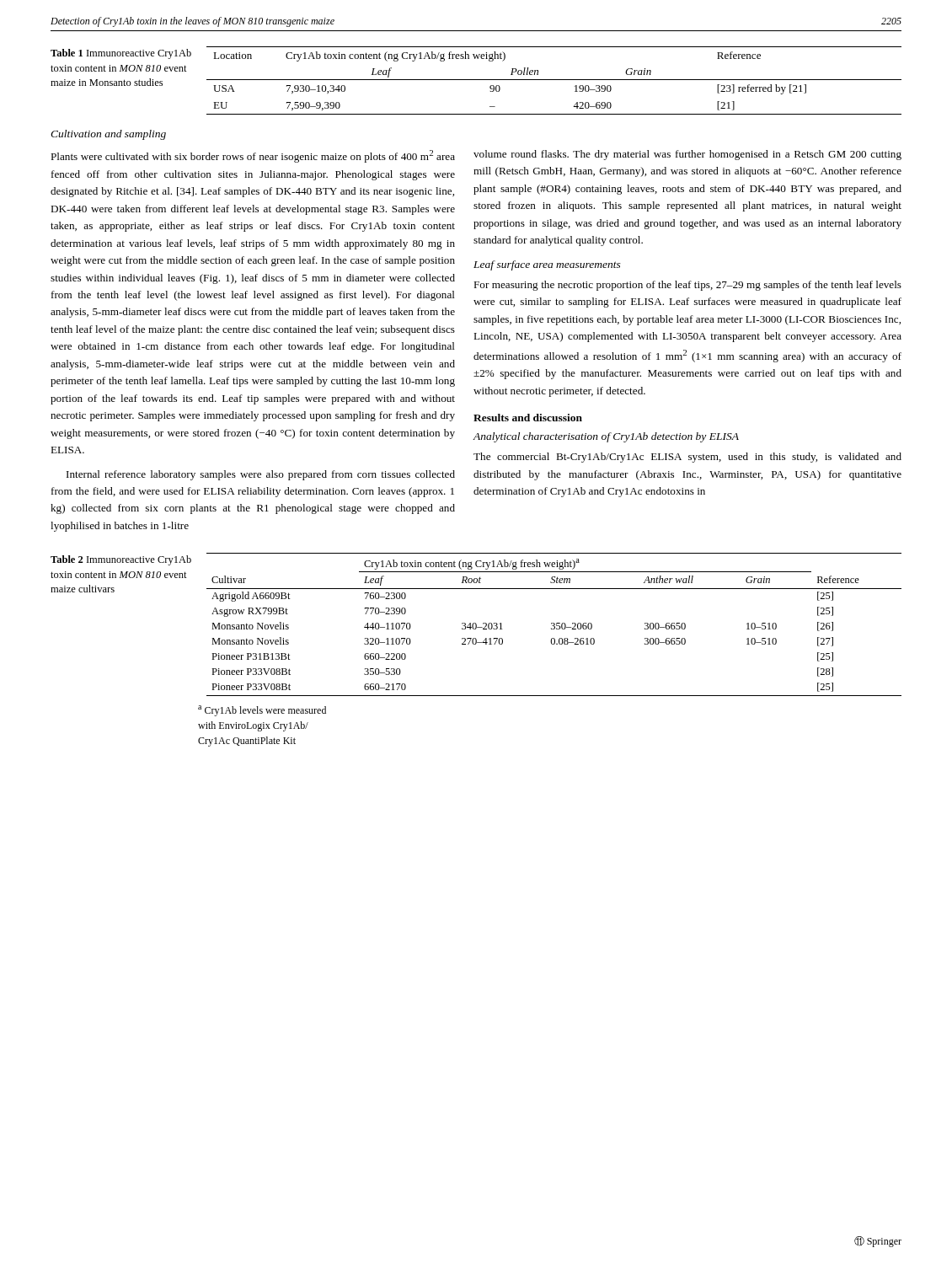Point to the element starting "volume round flasks. The dry material"
Image resolution: width=952 pixels, height=1264 pixels.
687,197
